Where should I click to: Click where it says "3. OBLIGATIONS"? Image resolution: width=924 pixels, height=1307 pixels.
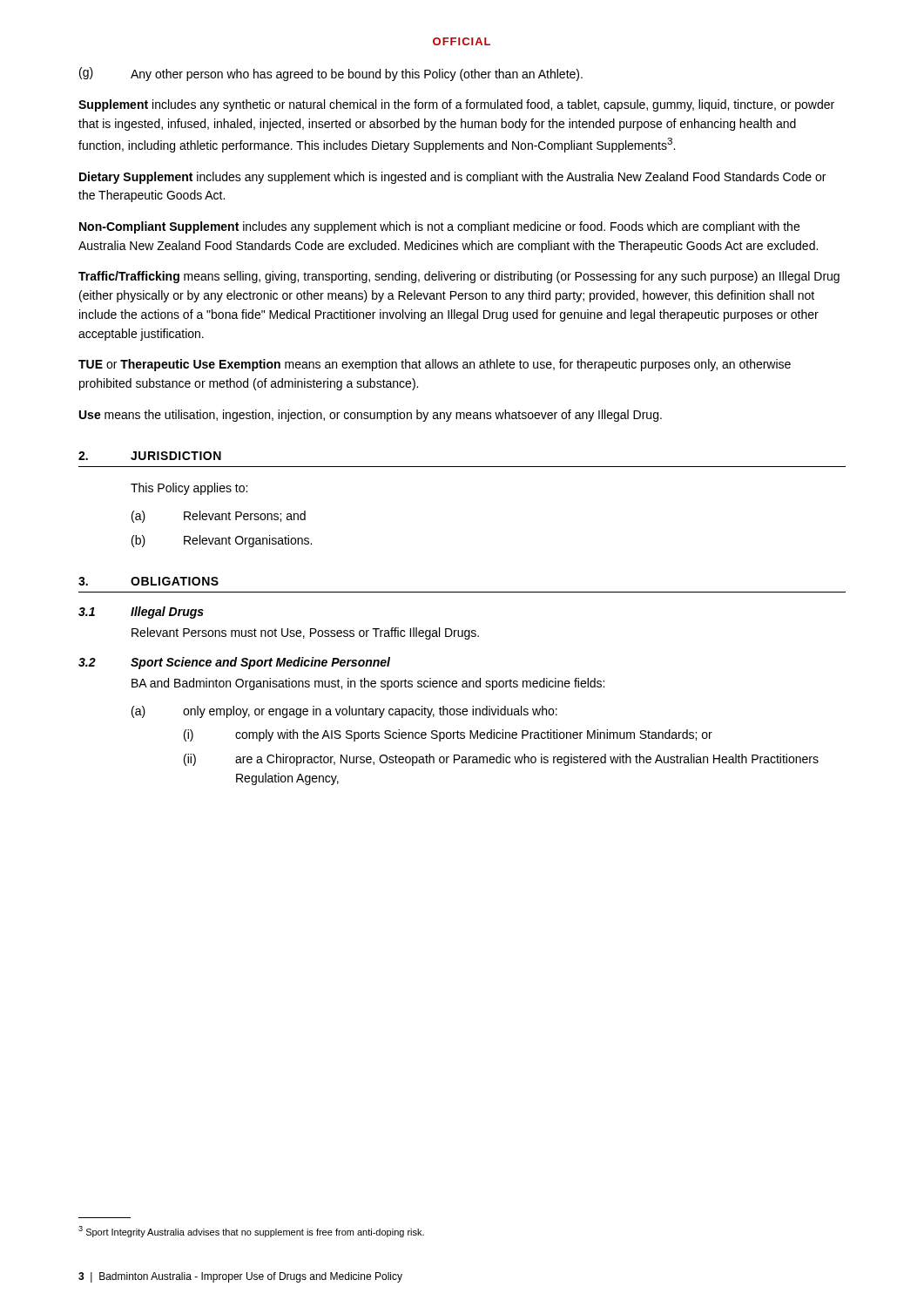tap(149, 581)
